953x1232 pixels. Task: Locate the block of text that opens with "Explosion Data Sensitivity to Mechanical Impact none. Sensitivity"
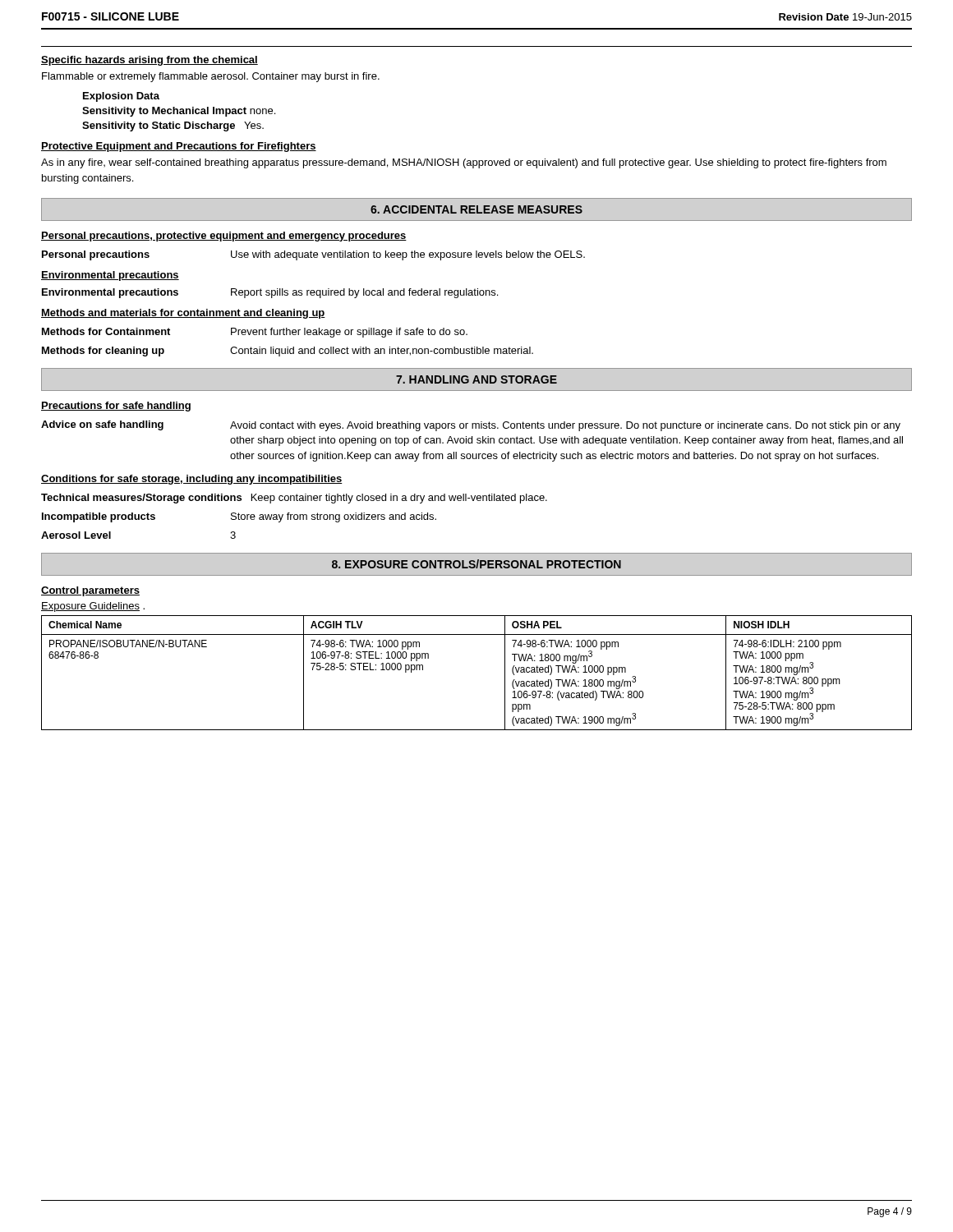click(x=121, y=97)
